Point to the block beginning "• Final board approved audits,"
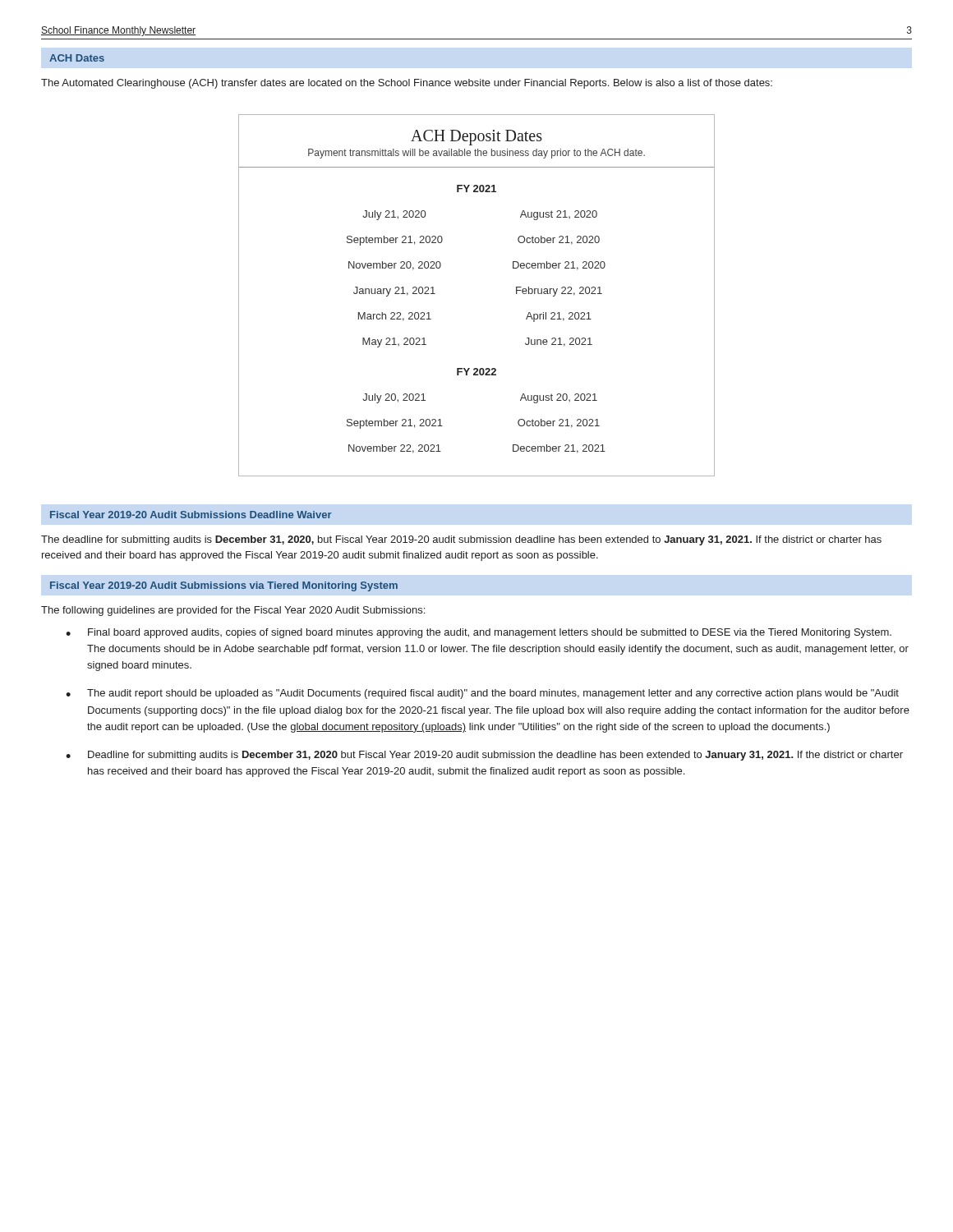Image resolution: width=953 pixels, height=1232 pixels. (x=489, y=649)
